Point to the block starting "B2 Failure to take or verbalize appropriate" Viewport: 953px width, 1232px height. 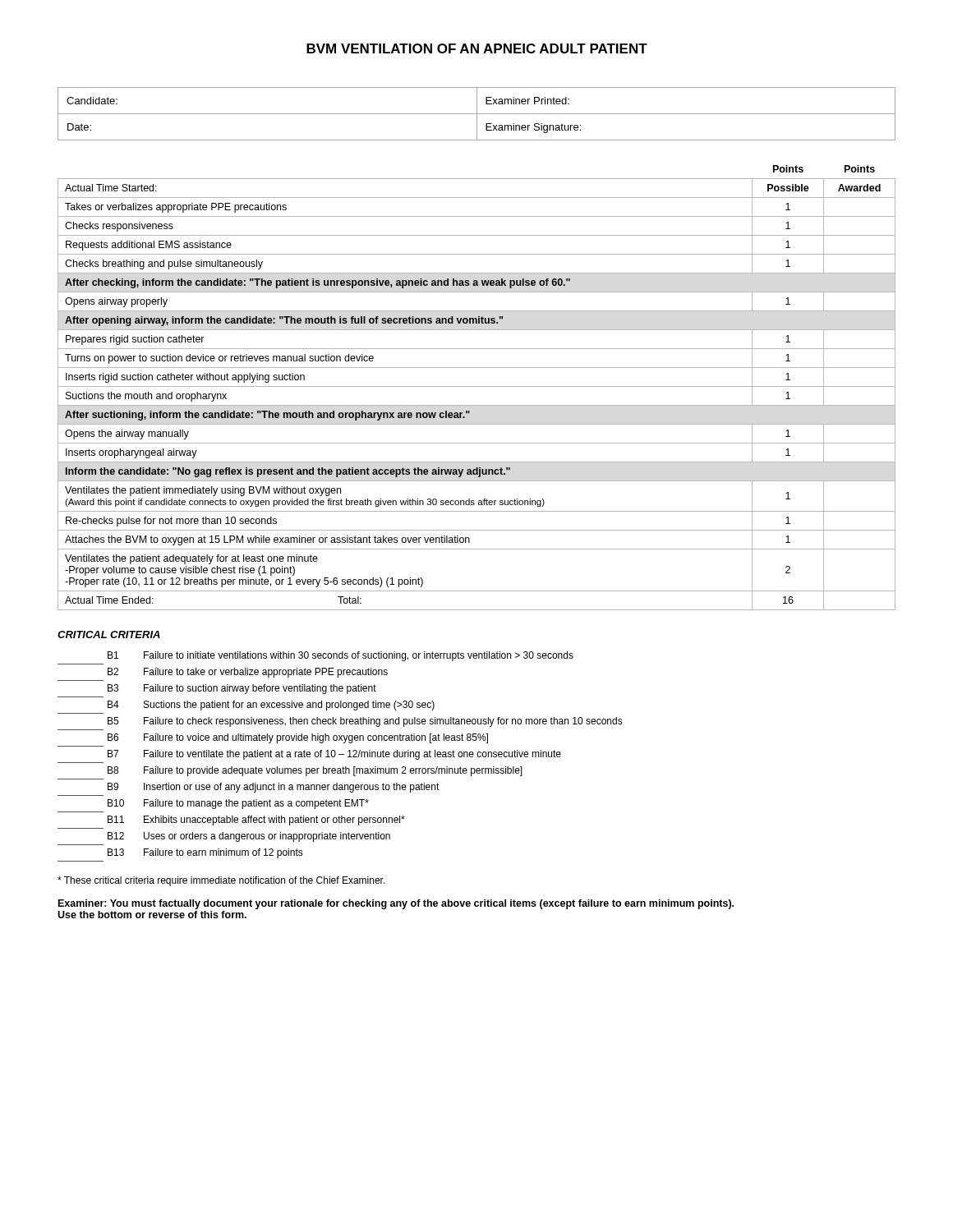click(248, 673)
